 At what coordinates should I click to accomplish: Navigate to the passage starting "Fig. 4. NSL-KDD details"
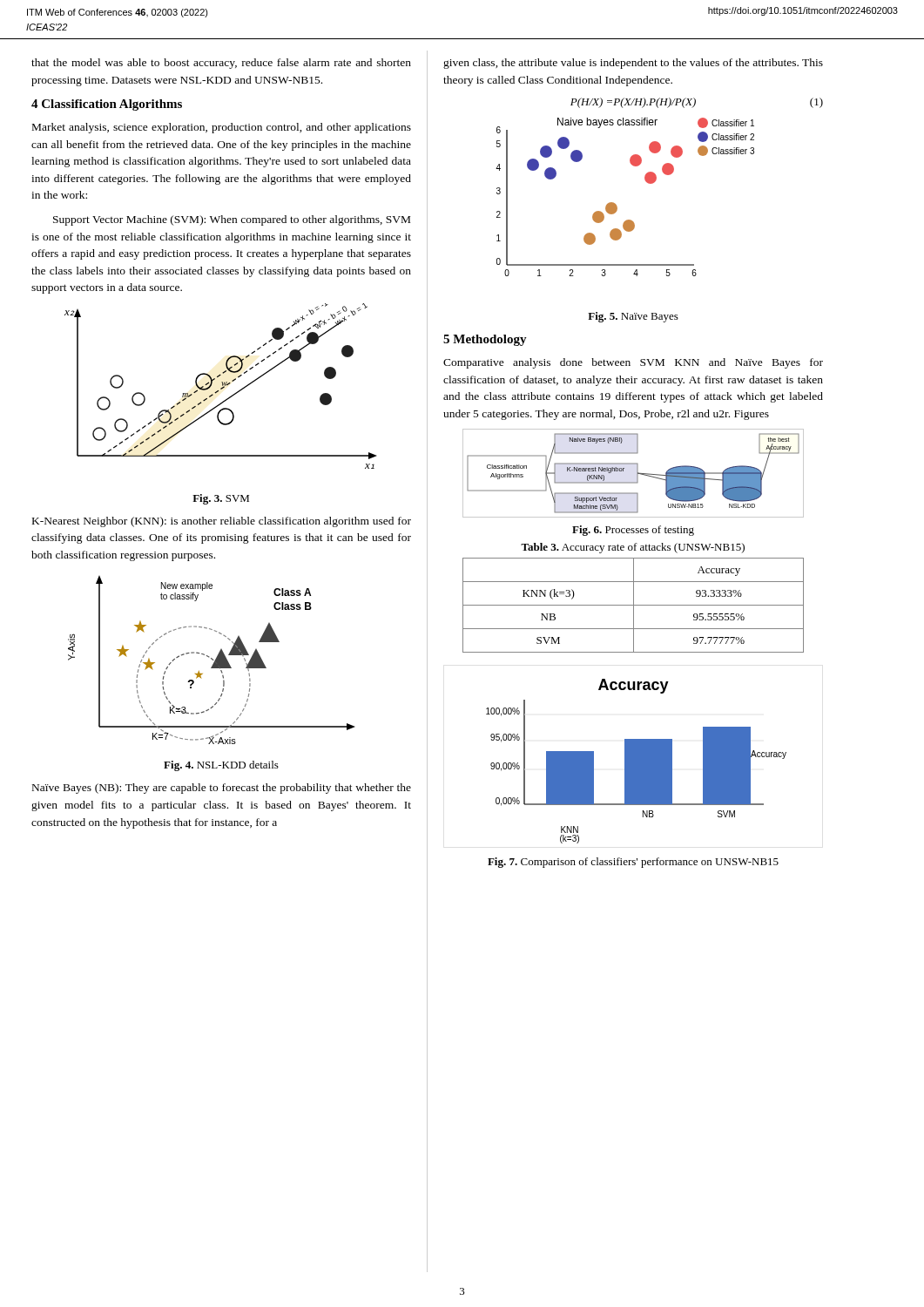click(221, 765)
